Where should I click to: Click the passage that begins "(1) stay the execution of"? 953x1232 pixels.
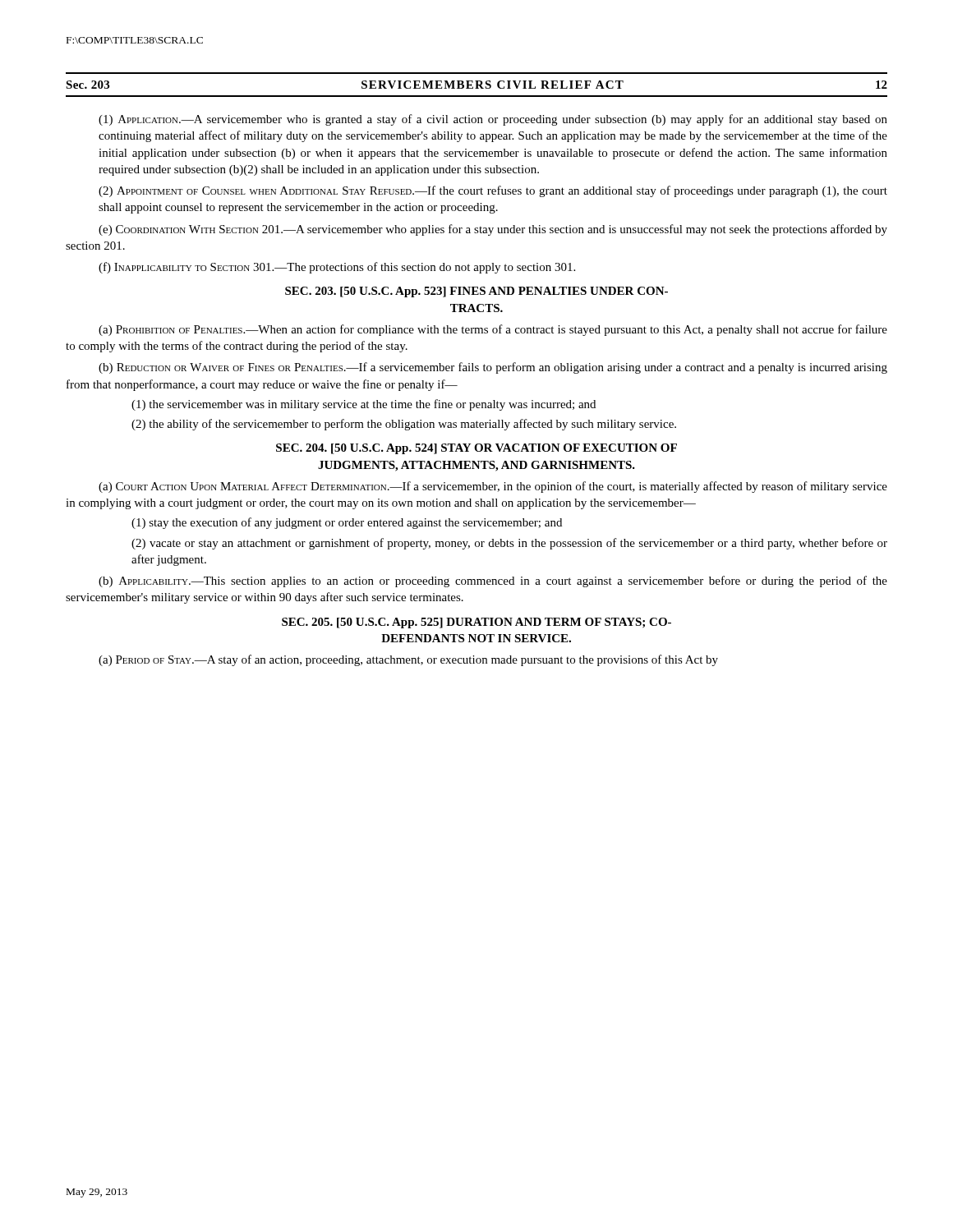pos(347,523)
